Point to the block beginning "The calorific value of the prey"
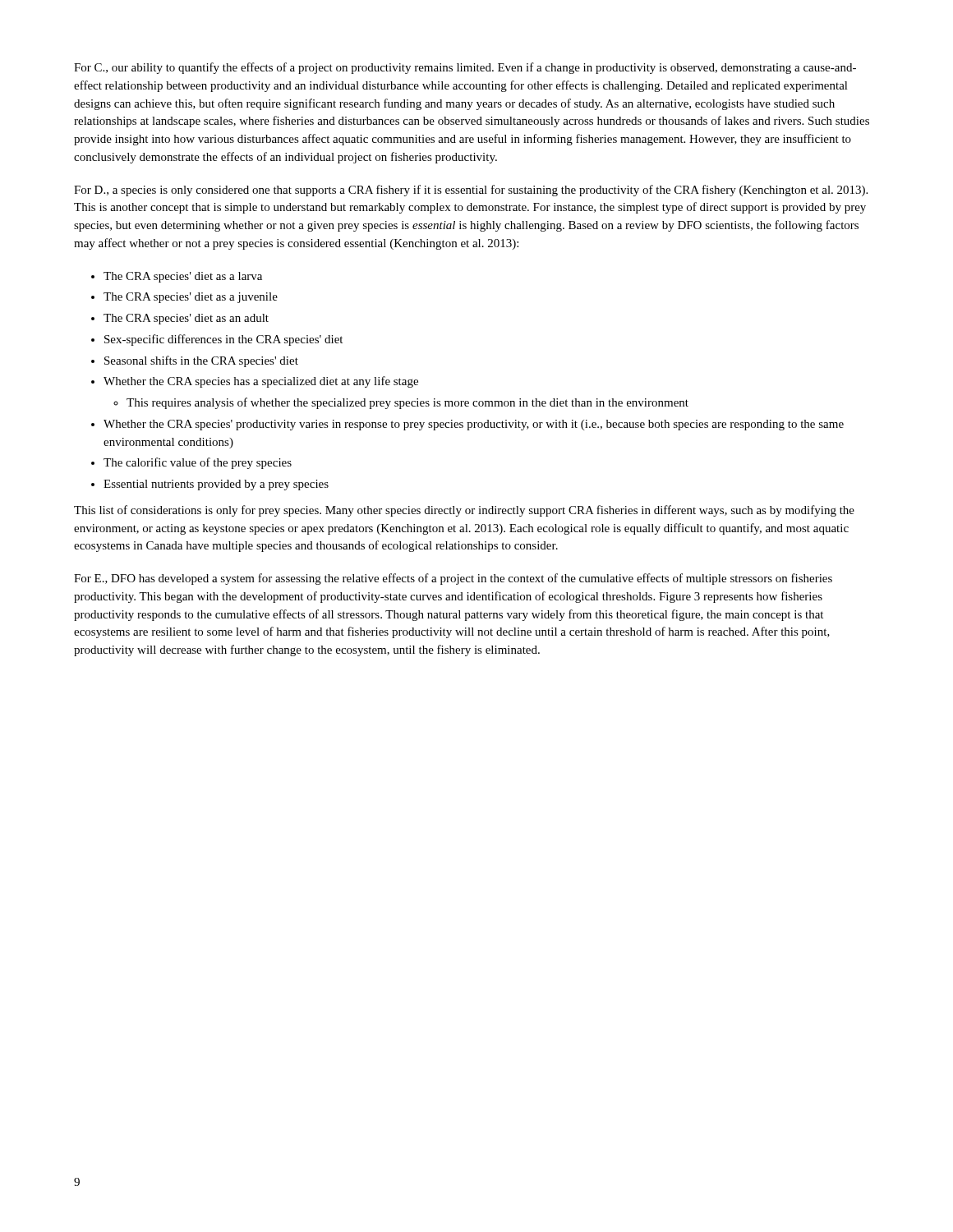Image resolution: width=953 pixels, height=1232 pixels. tap(198, 463)
